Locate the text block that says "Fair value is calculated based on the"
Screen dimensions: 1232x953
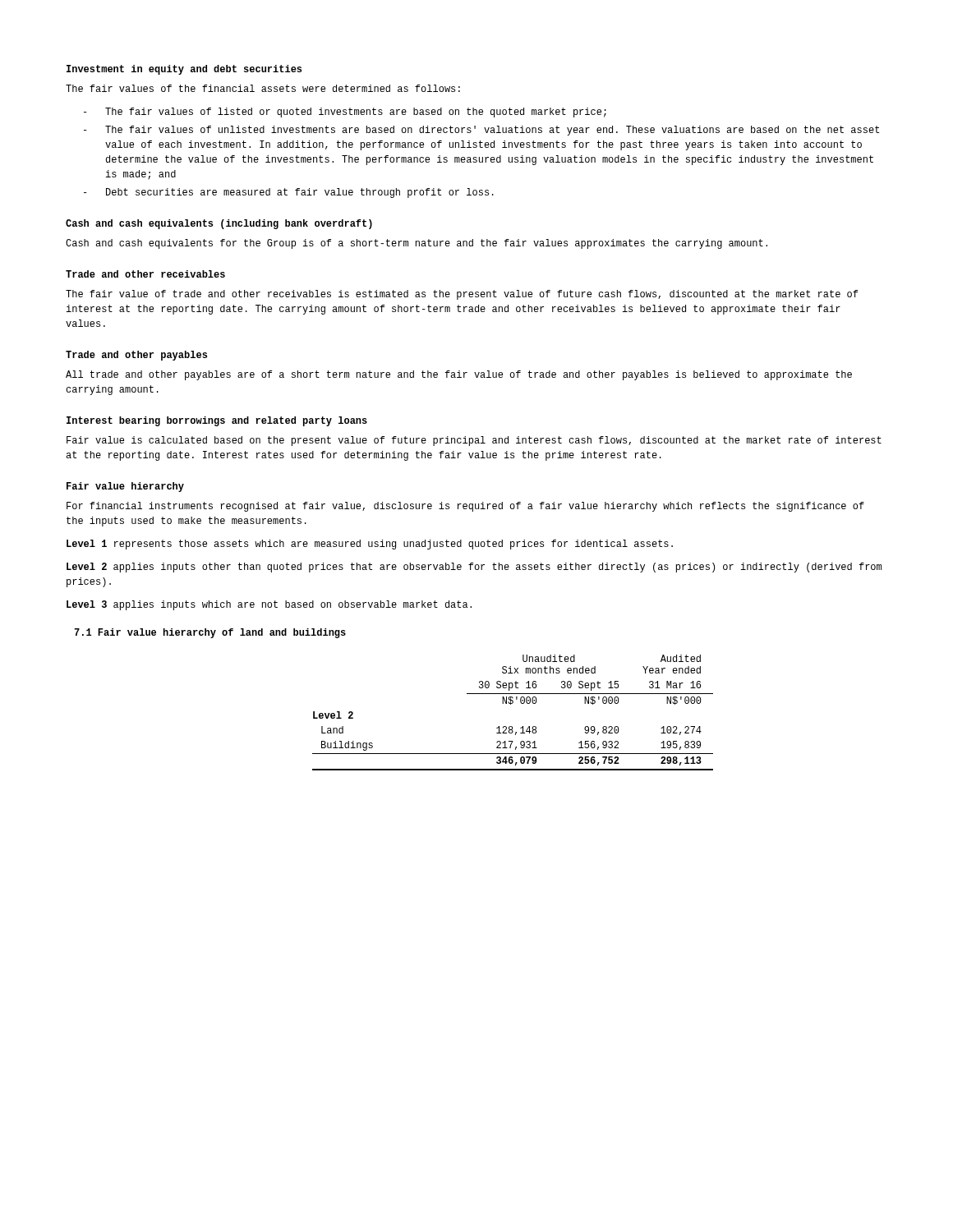(474, 448)
